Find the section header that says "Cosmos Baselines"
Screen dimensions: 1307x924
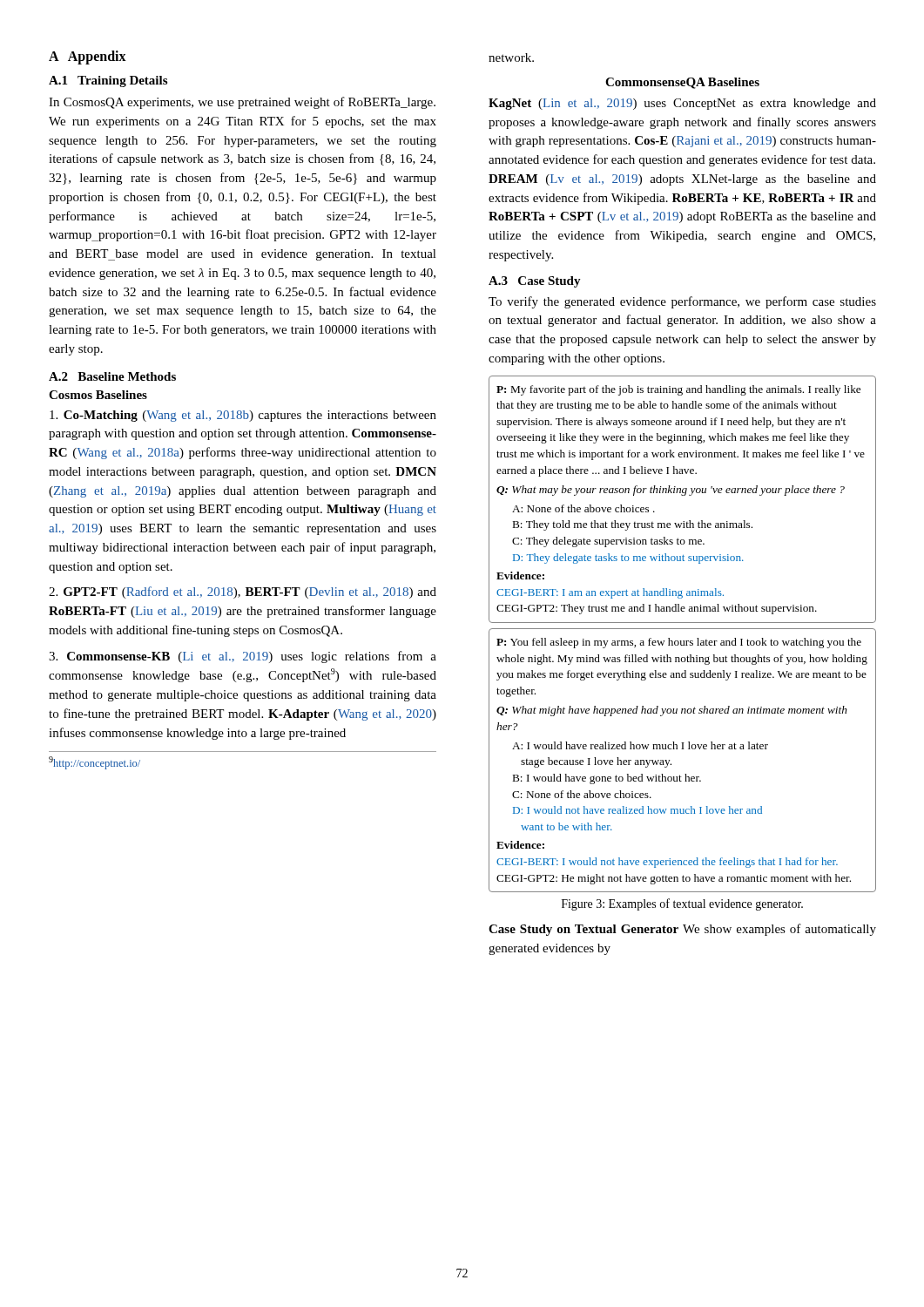point(98,394)
